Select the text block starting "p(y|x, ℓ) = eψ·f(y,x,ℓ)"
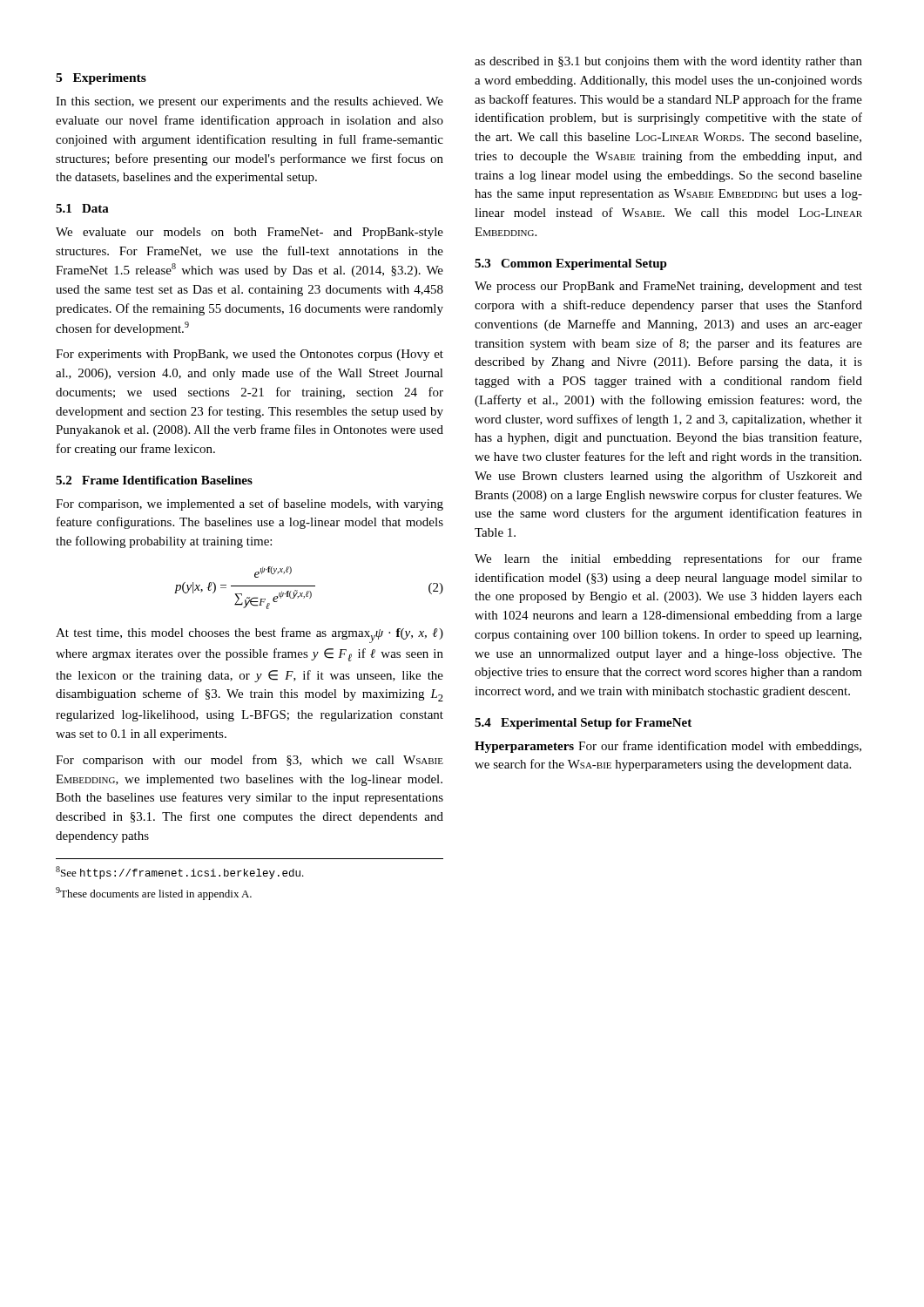This screenshot has height=1307, width=924. click(x=309, y=587)
